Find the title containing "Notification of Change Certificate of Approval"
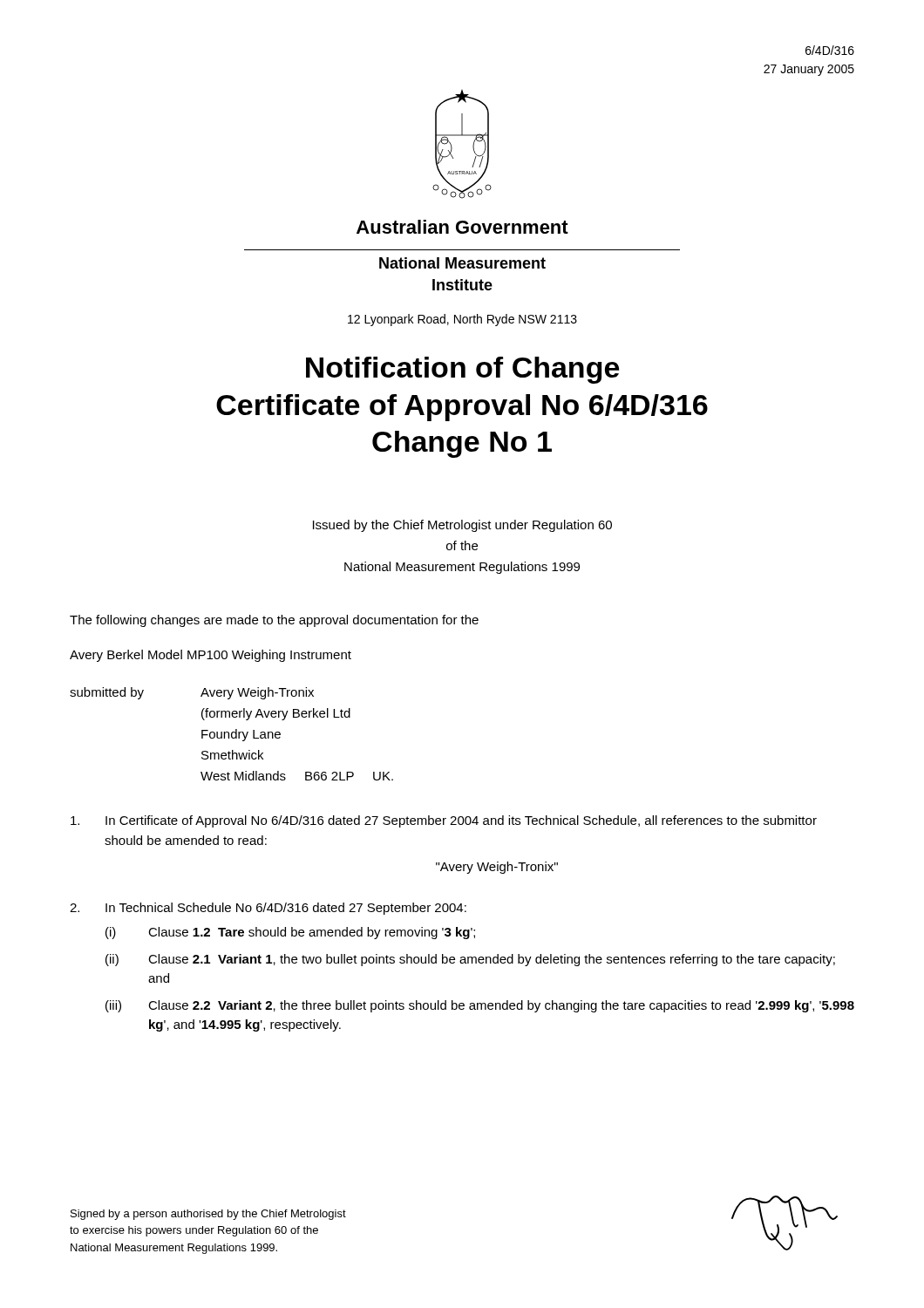 tap(462, 404)
